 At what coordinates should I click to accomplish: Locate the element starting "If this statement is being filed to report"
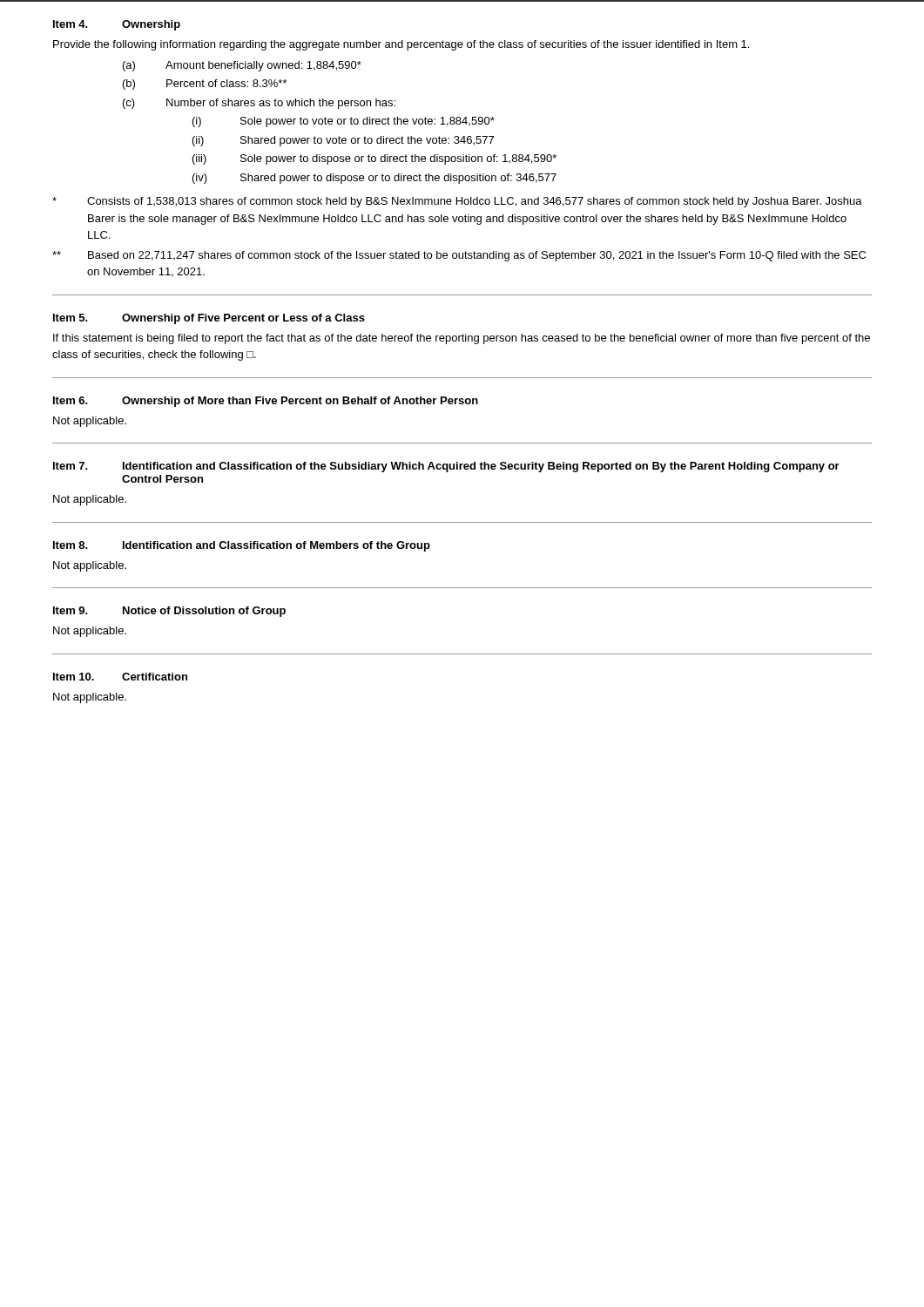click(x=461, y=346)
